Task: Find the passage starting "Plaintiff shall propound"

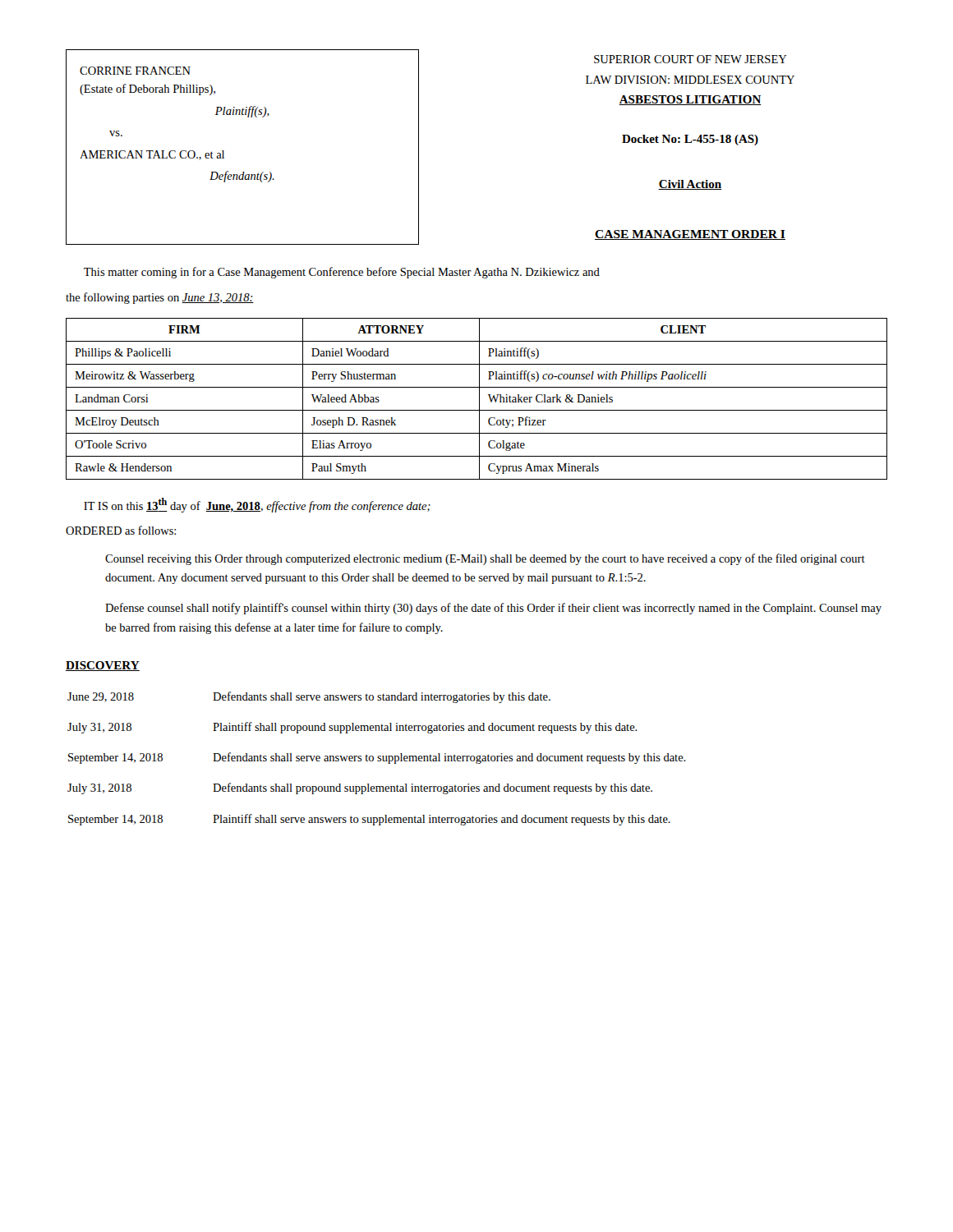Action: click(x=425, y=727)
